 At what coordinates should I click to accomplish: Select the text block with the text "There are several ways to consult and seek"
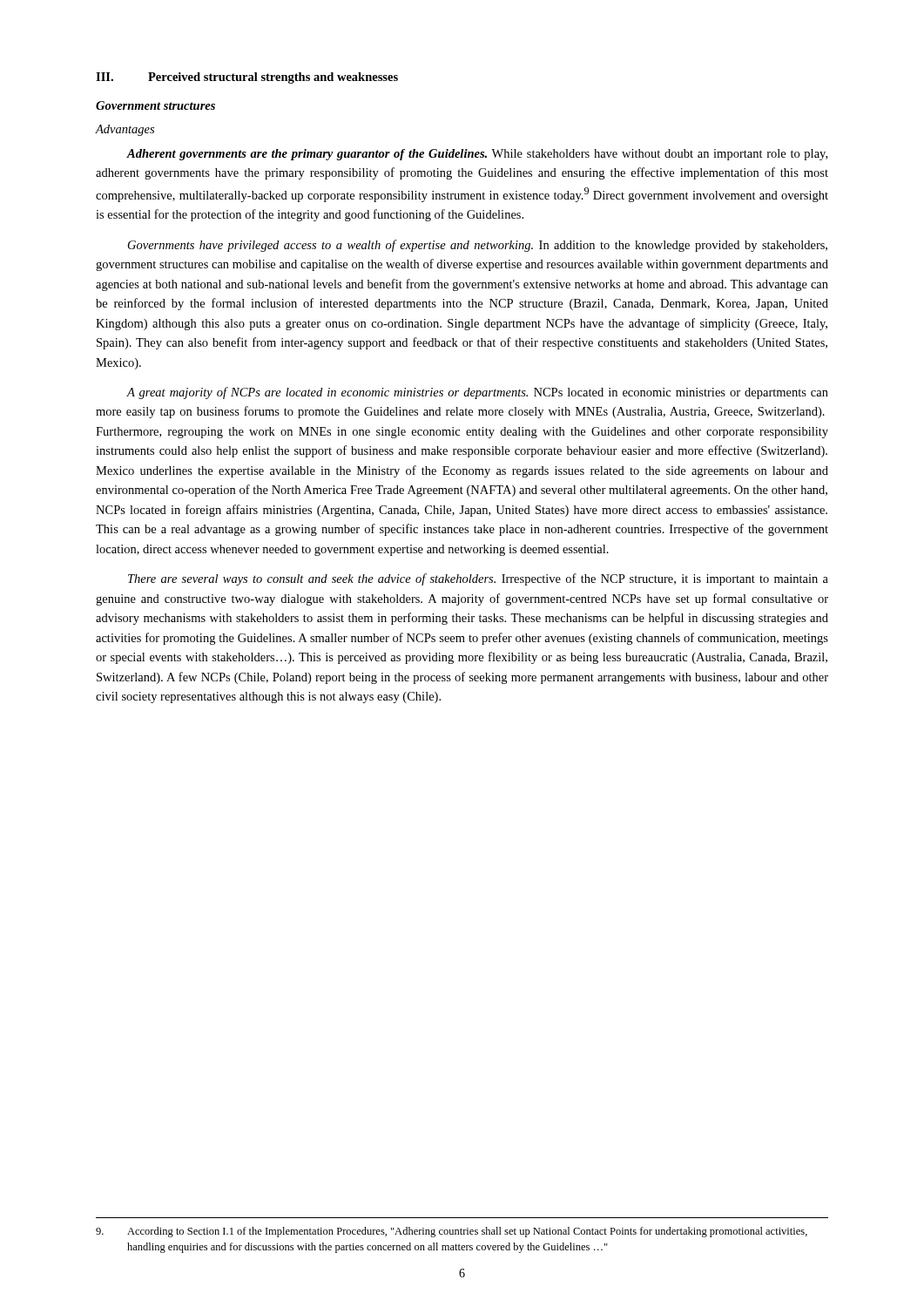coord(462,637)
